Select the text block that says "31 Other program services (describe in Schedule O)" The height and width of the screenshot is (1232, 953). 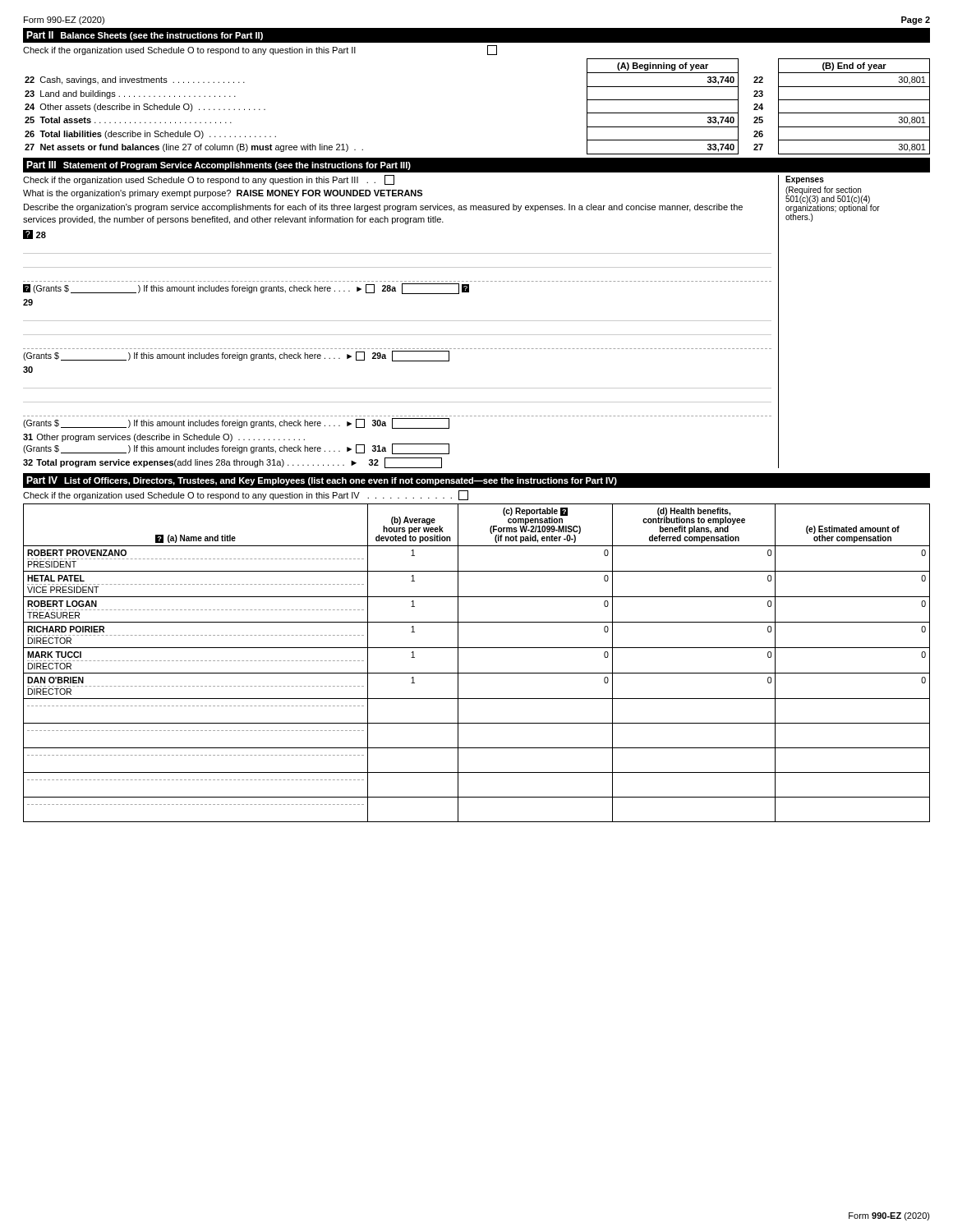tap(164, 437)
